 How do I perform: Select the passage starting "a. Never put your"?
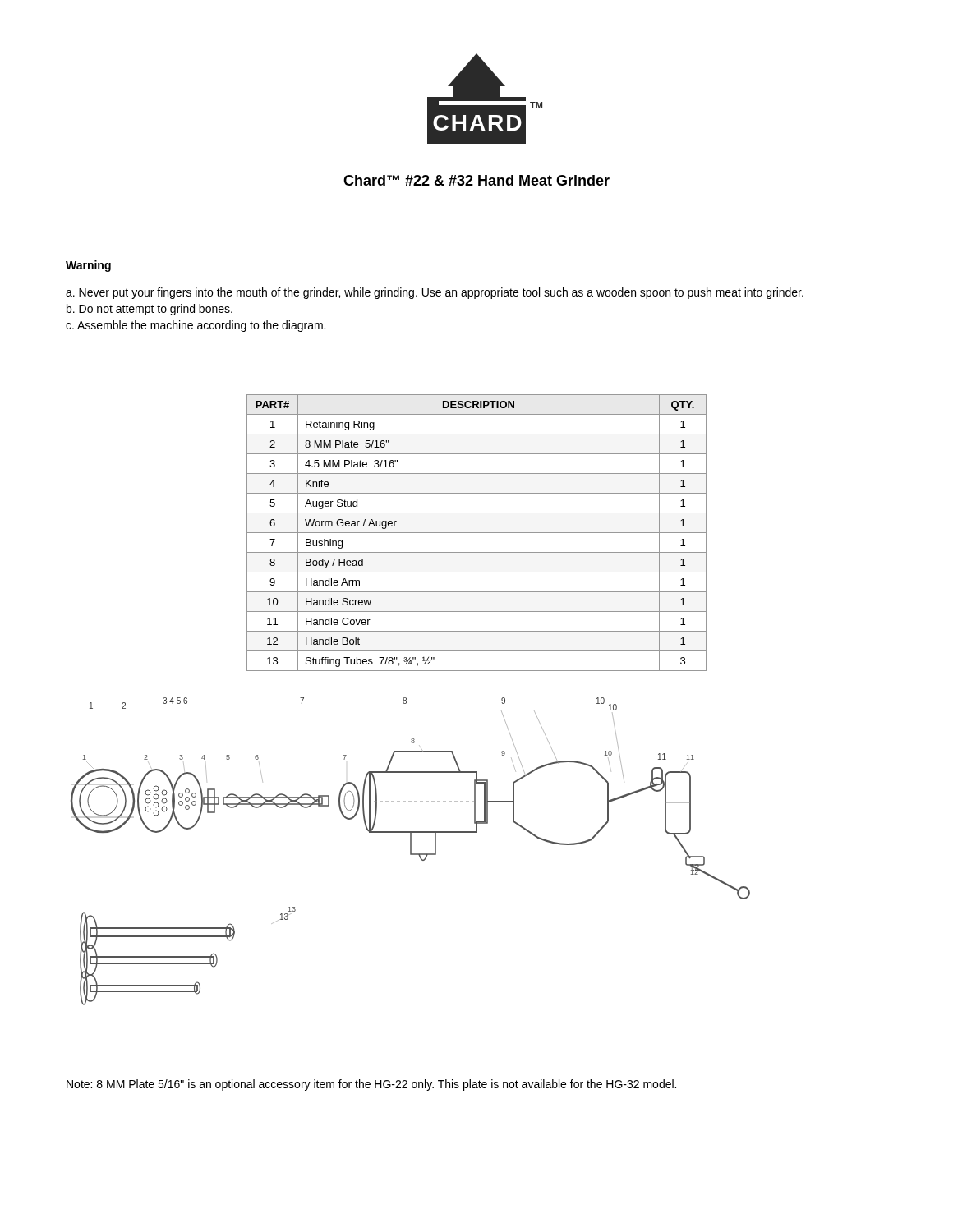435,292
